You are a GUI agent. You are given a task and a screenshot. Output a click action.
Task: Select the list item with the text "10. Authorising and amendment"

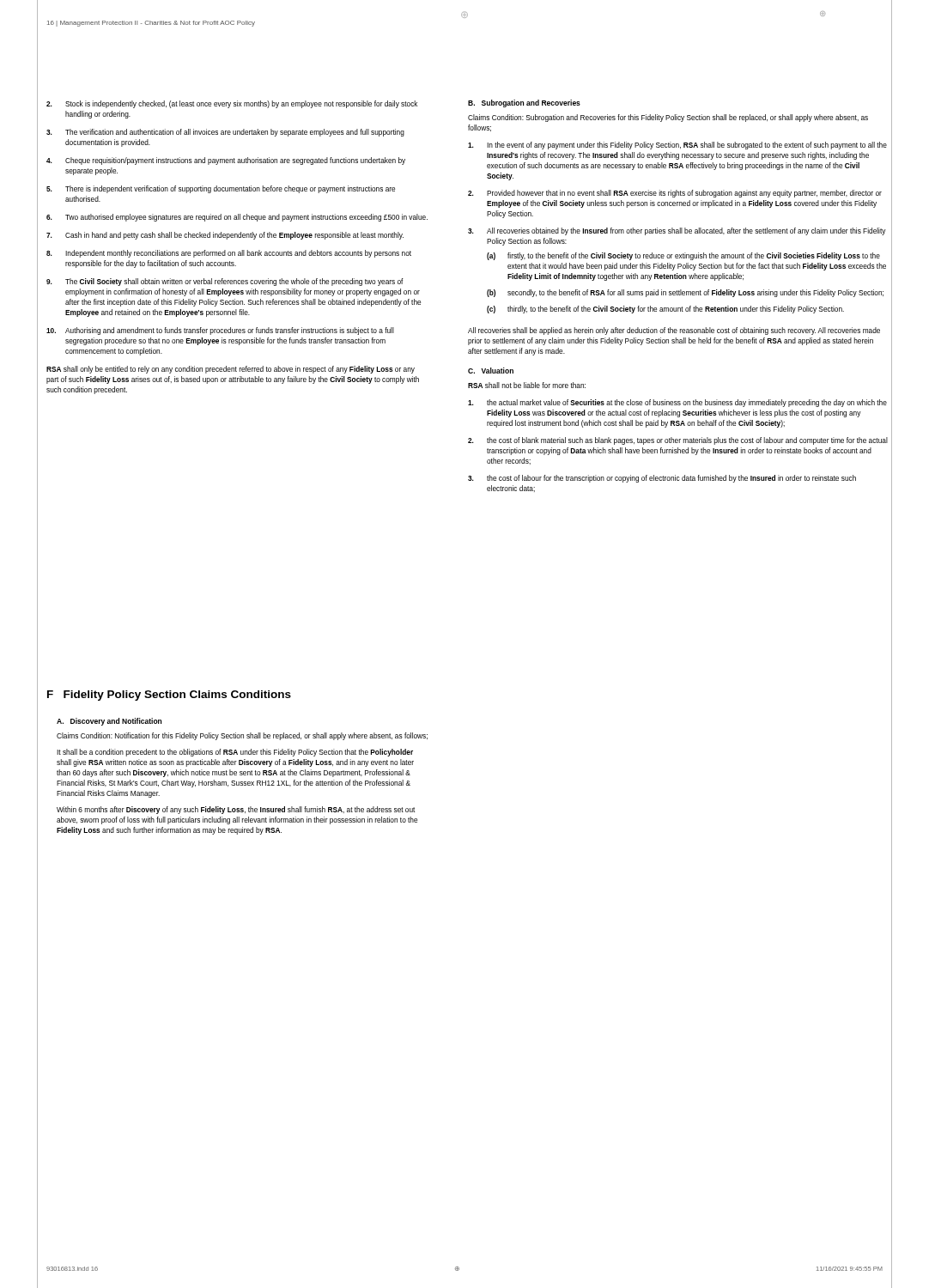pos(237,341)
